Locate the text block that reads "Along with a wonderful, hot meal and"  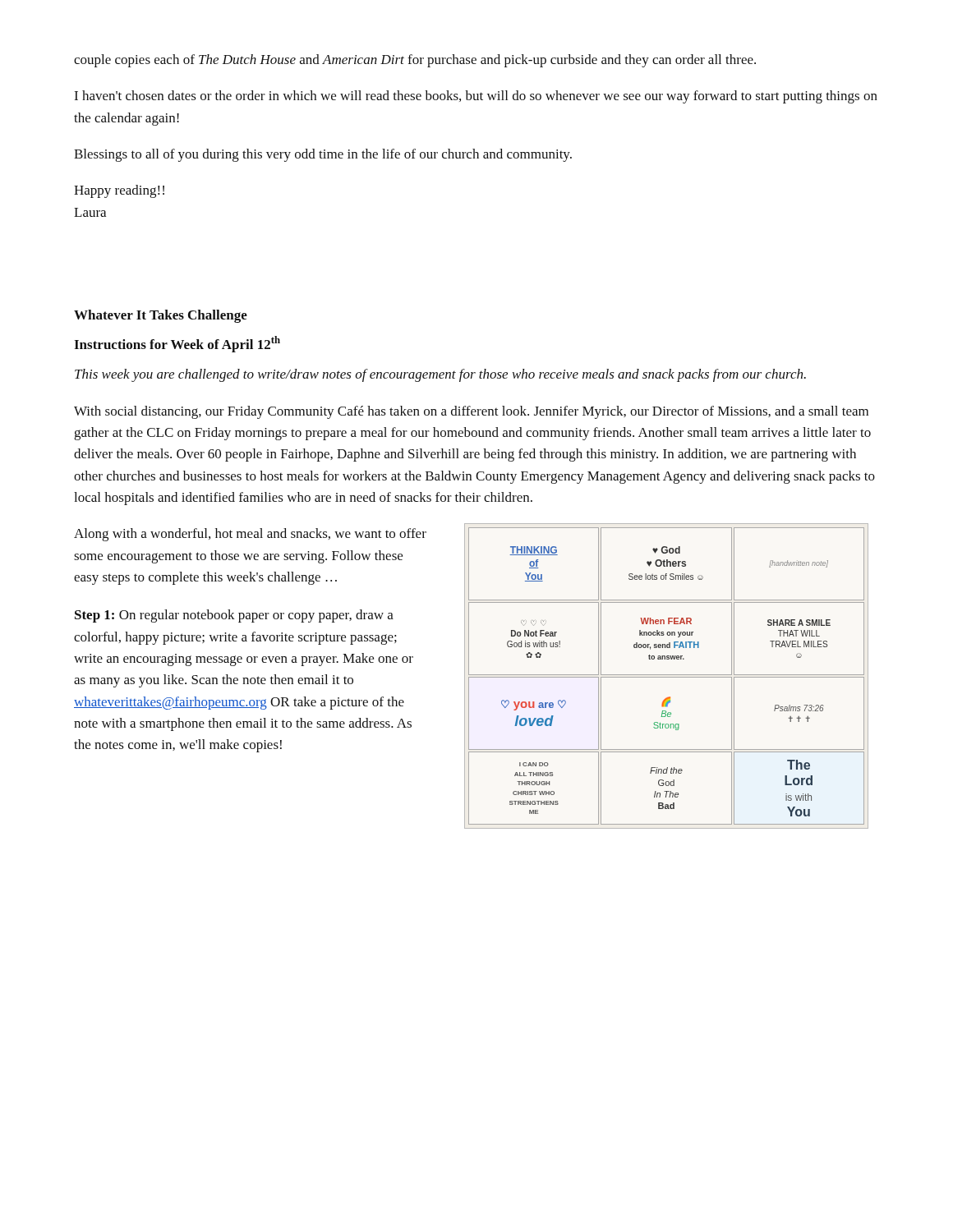(250, 555)
